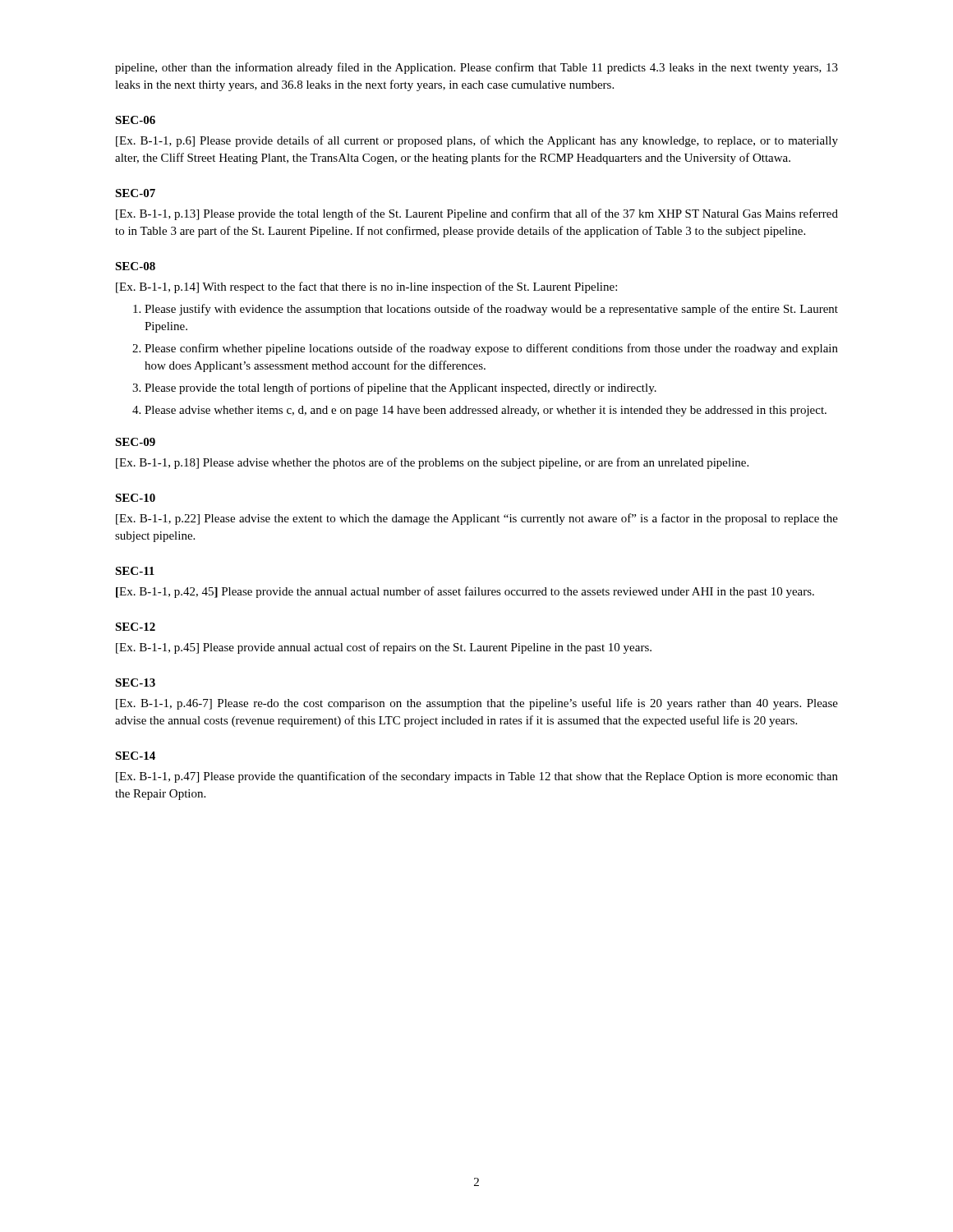Find the text block starting "Please advise whether items"
The width and height of the screenshot is (953, 1232).
(486, 410)
